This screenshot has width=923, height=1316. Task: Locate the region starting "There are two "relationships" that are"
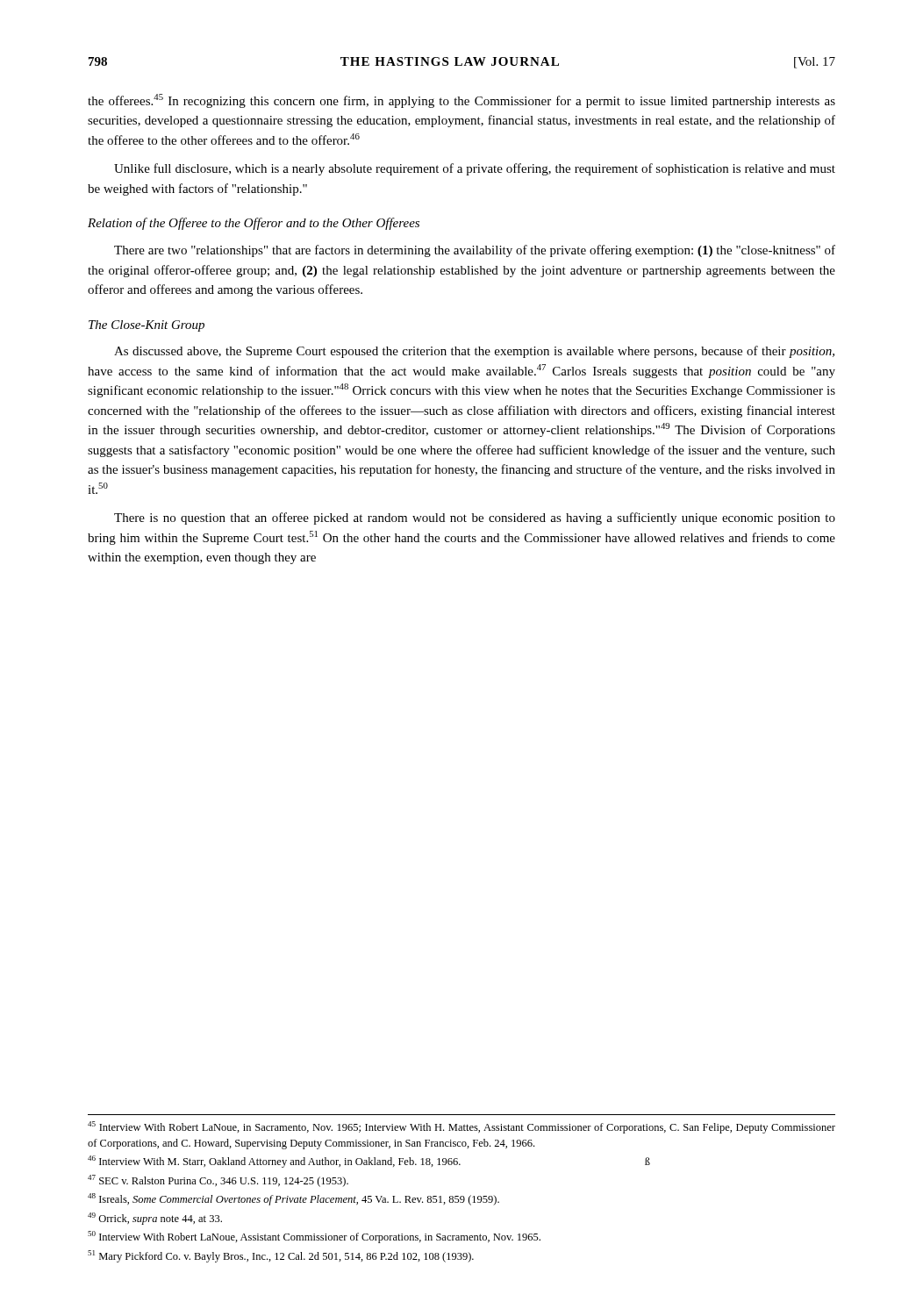pyautogui.click(x=462, y=270)
